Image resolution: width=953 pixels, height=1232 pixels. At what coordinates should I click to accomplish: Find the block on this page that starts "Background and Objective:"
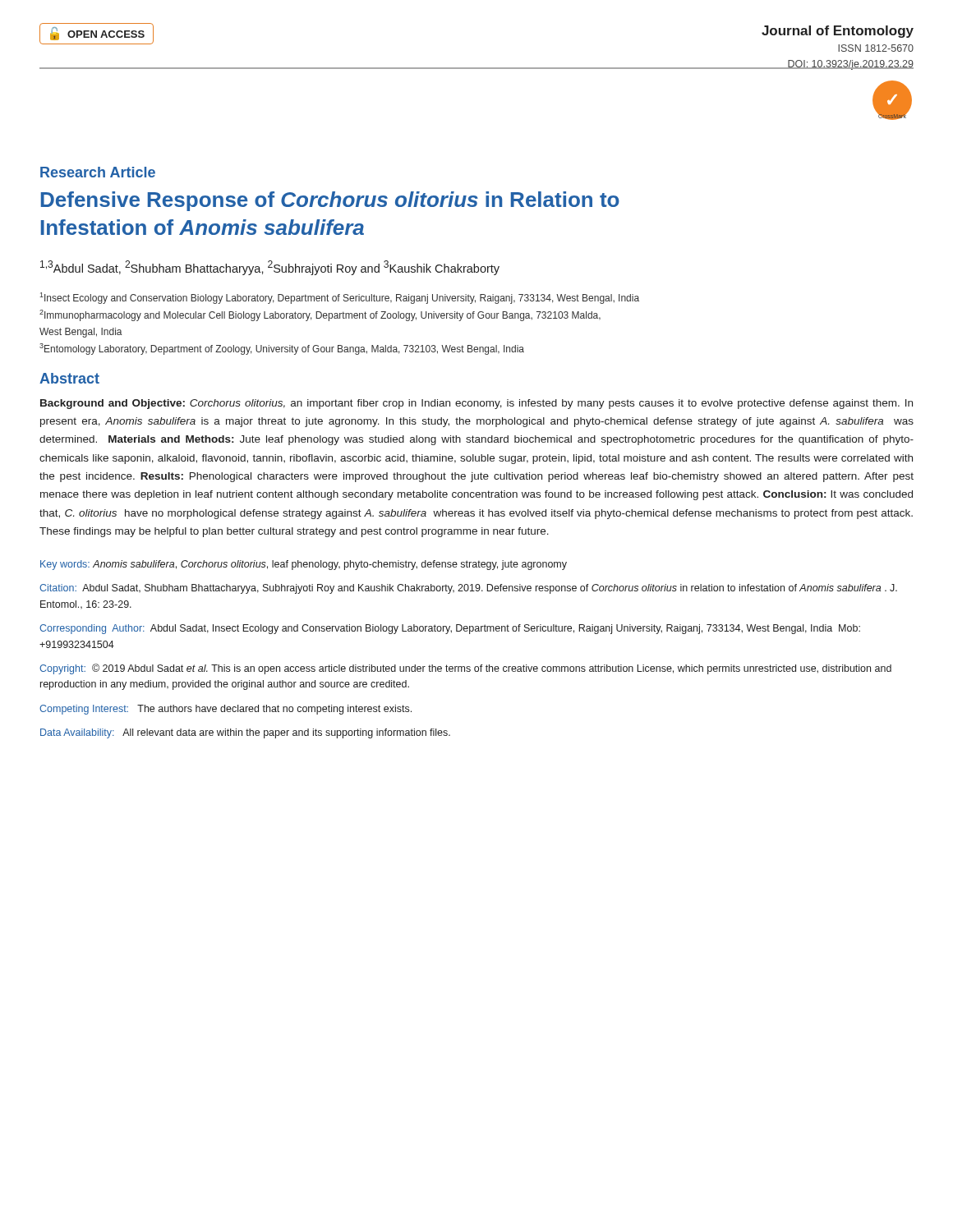point(476,467)
